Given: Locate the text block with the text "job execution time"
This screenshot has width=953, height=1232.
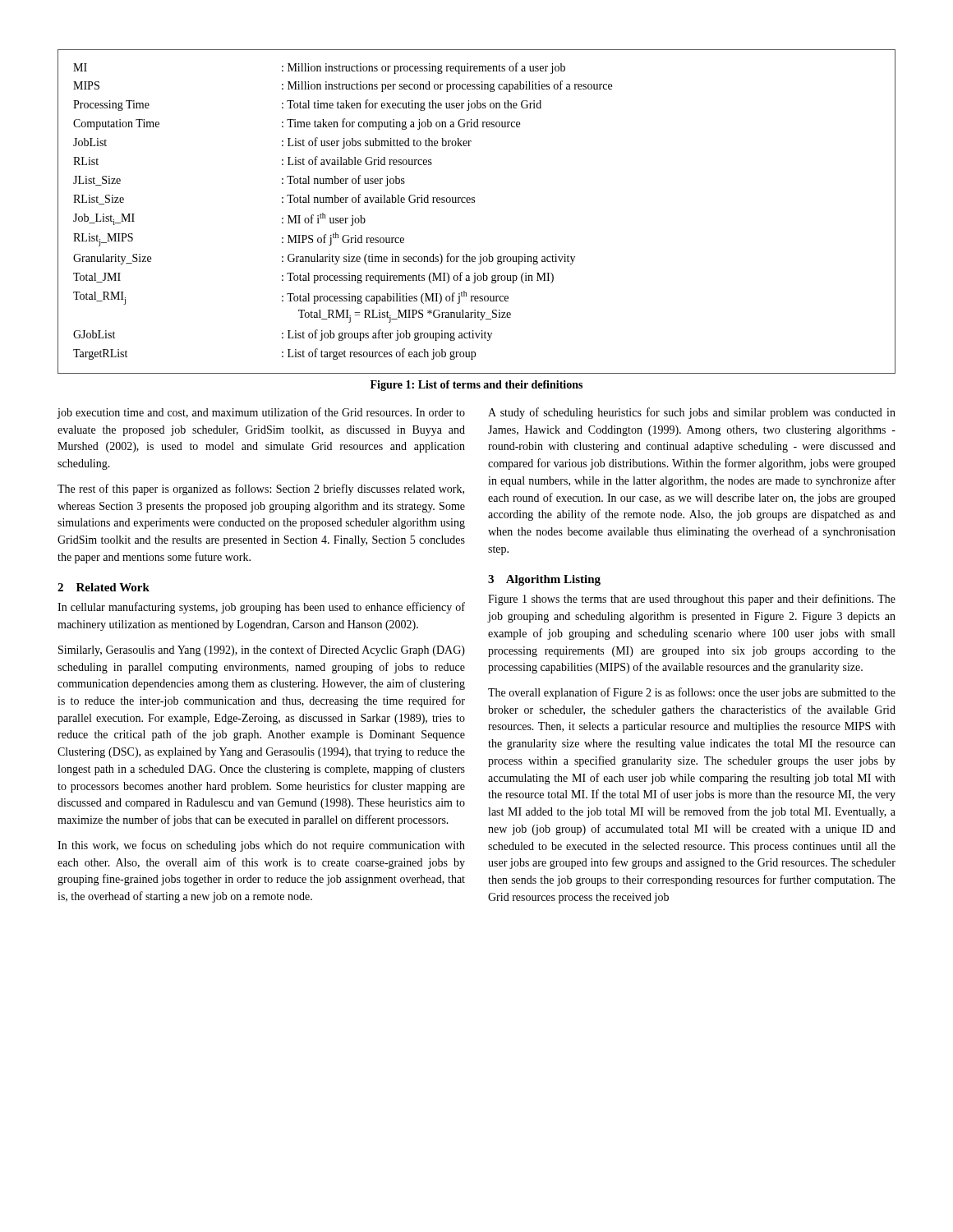Looking at the screenshot, I should click(x=261, y=438).
